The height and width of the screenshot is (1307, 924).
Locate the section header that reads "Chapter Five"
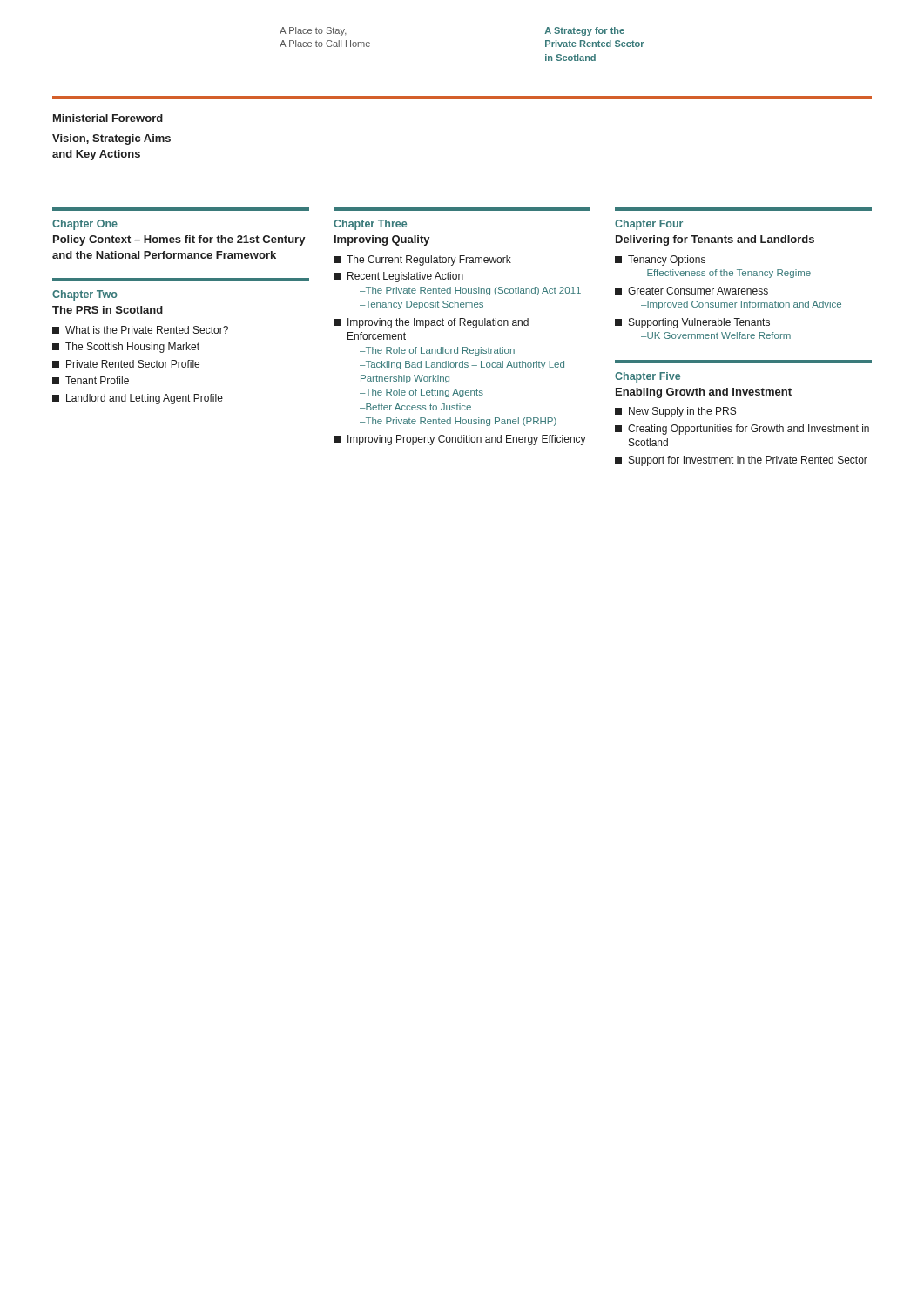648,376
